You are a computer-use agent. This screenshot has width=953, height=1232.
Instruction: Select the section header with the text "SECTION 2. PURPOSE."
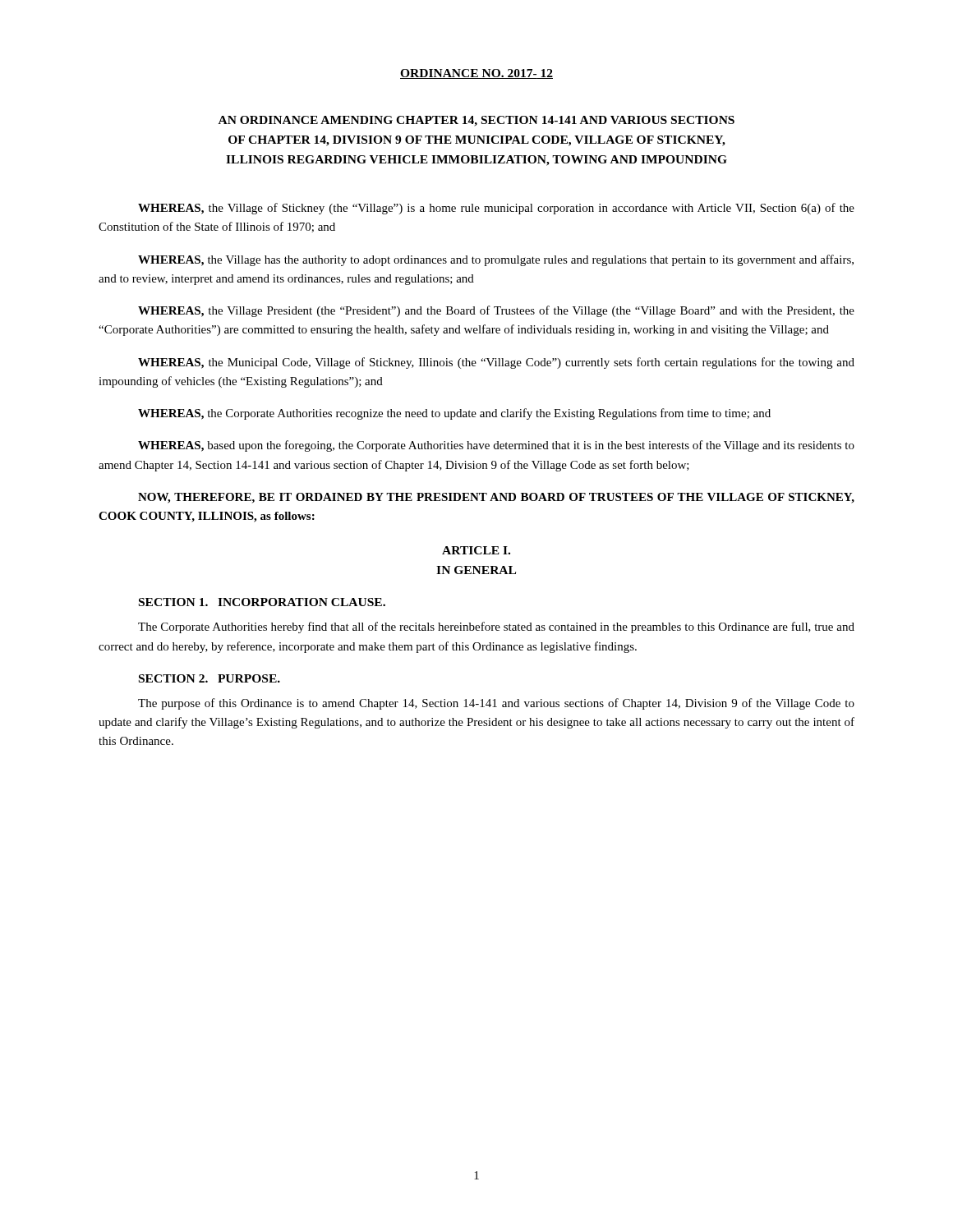click(x=209, y=678)
